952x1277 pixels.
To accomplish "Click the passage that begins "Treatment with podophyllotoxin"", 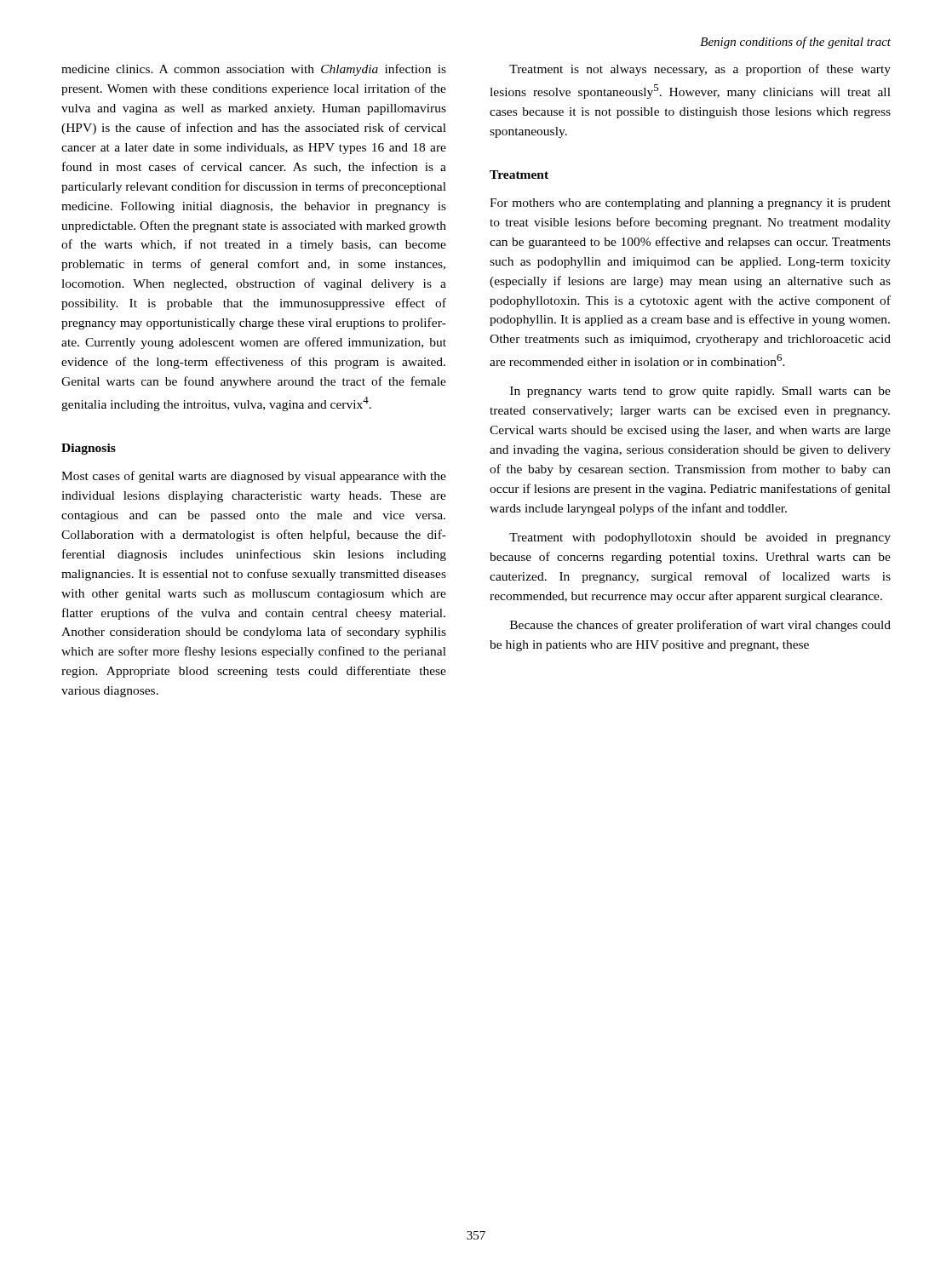I will click(690, 567).
